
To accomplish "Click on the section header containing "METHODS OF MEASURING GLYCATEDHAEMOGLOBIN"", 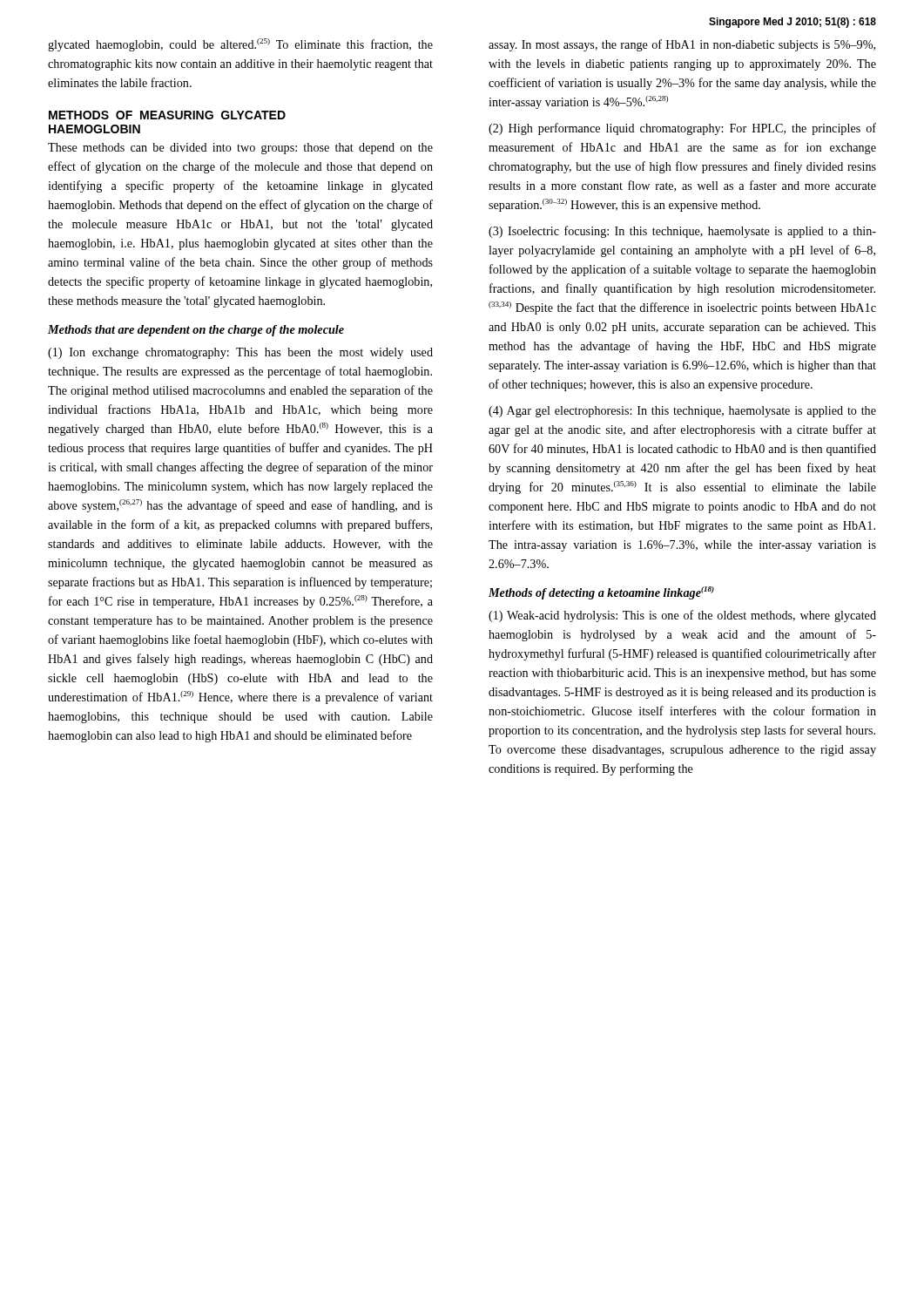I will click(167, 122).
